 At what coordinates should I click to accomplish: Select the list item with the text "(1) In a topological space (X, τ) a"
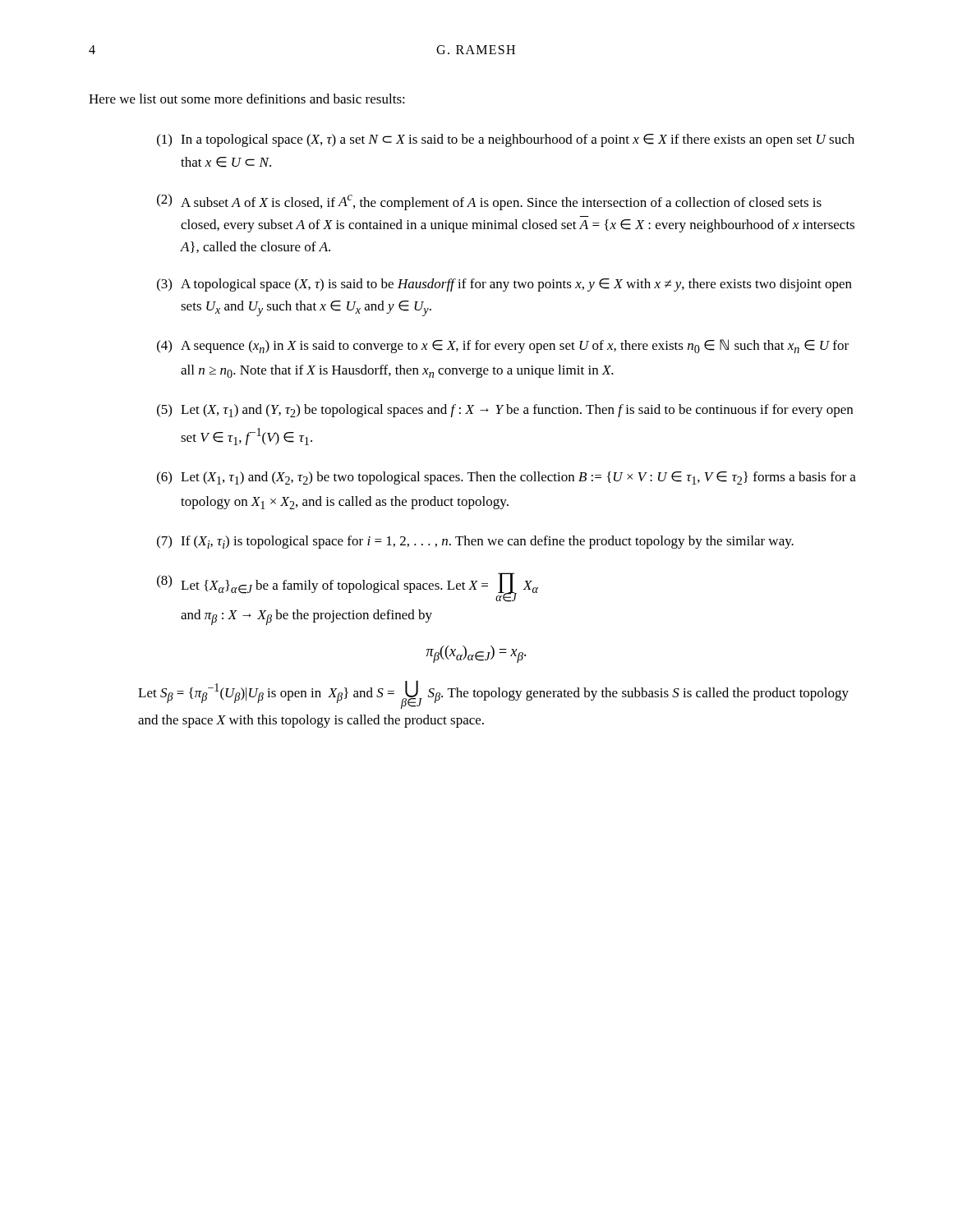(x=501, y=151)
